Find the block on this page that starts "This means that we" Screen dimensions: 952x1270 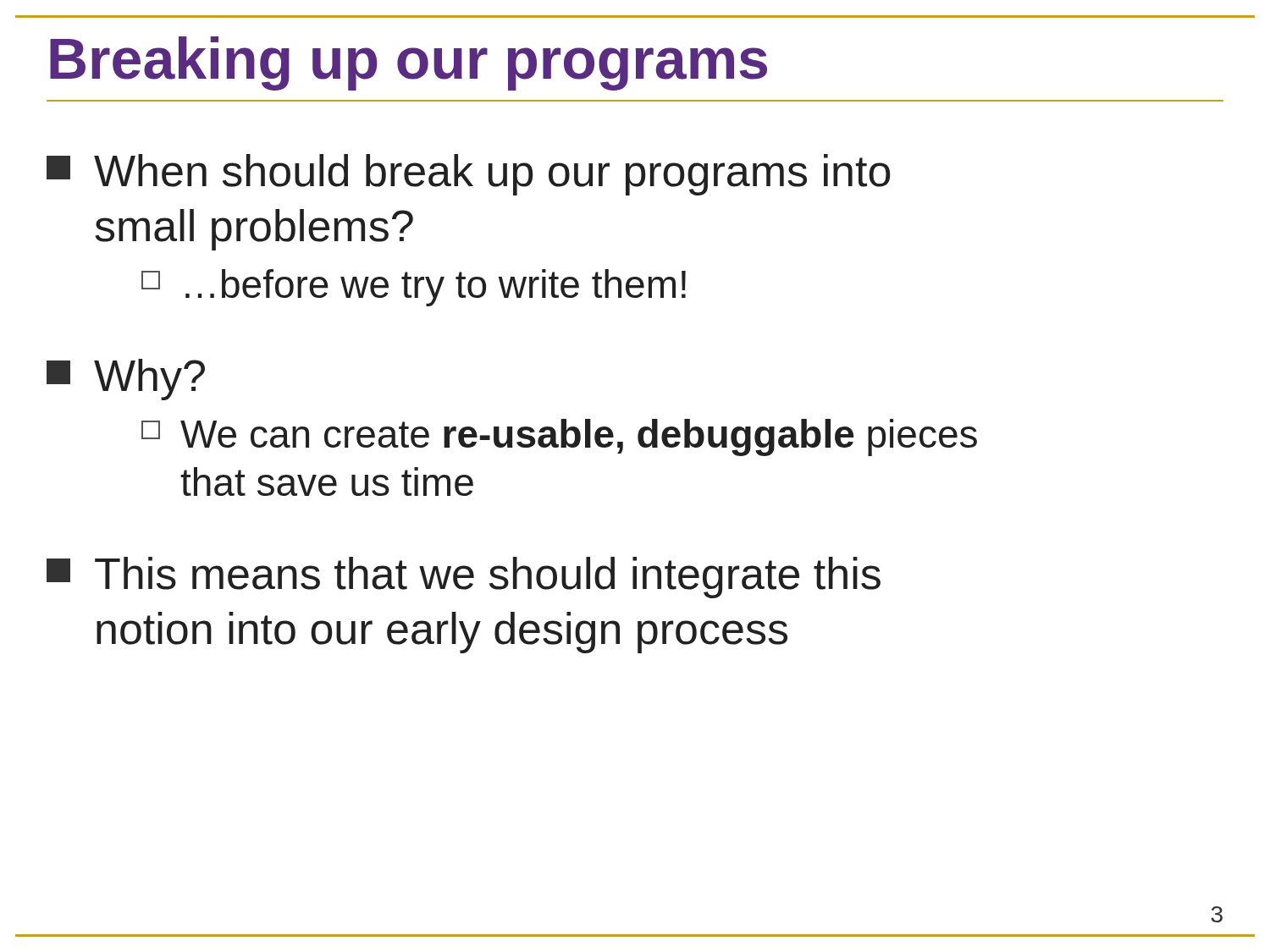click(464, 601)
